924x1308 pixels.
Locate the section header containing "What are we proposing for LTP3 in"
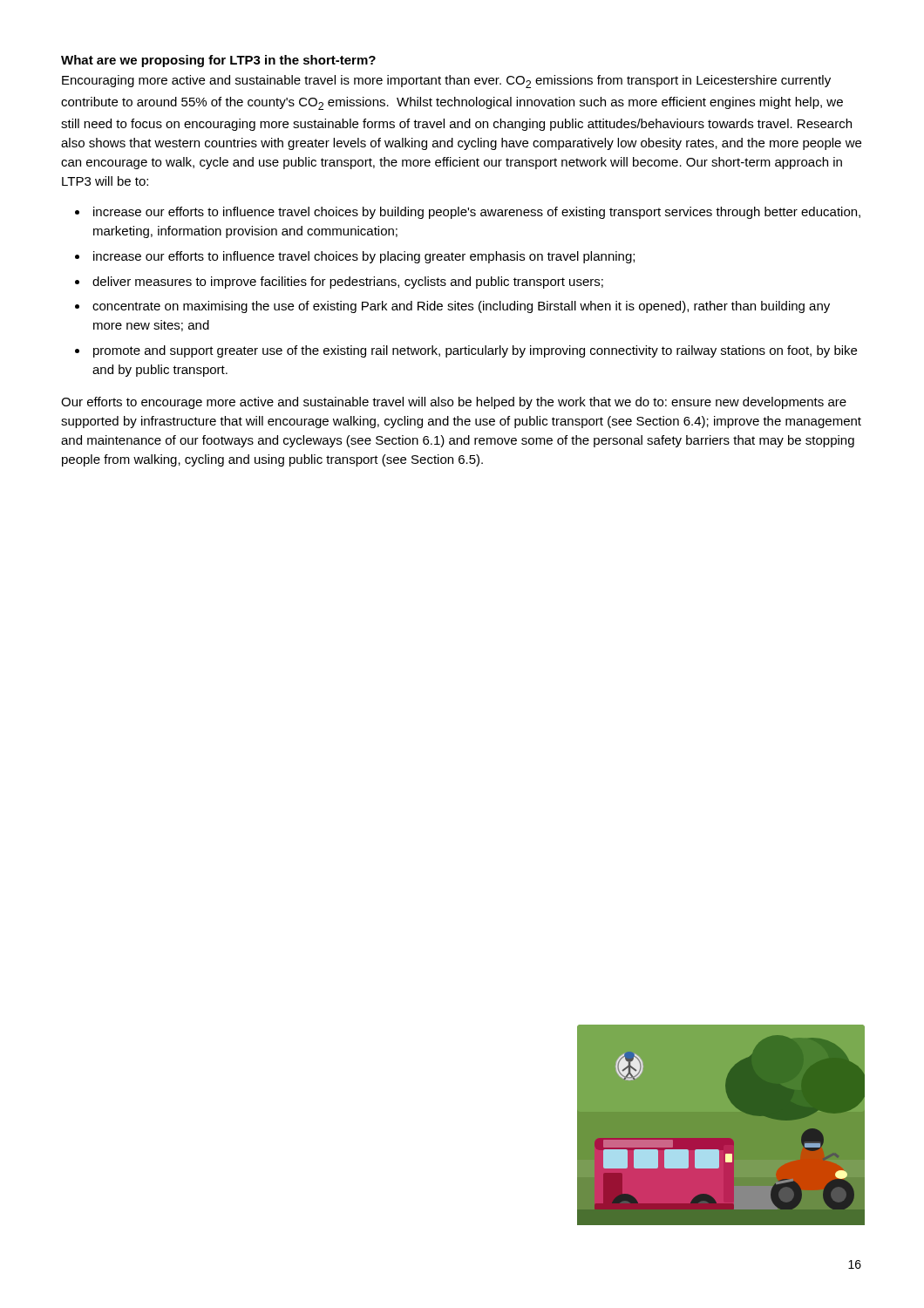[x=219, y=60]
